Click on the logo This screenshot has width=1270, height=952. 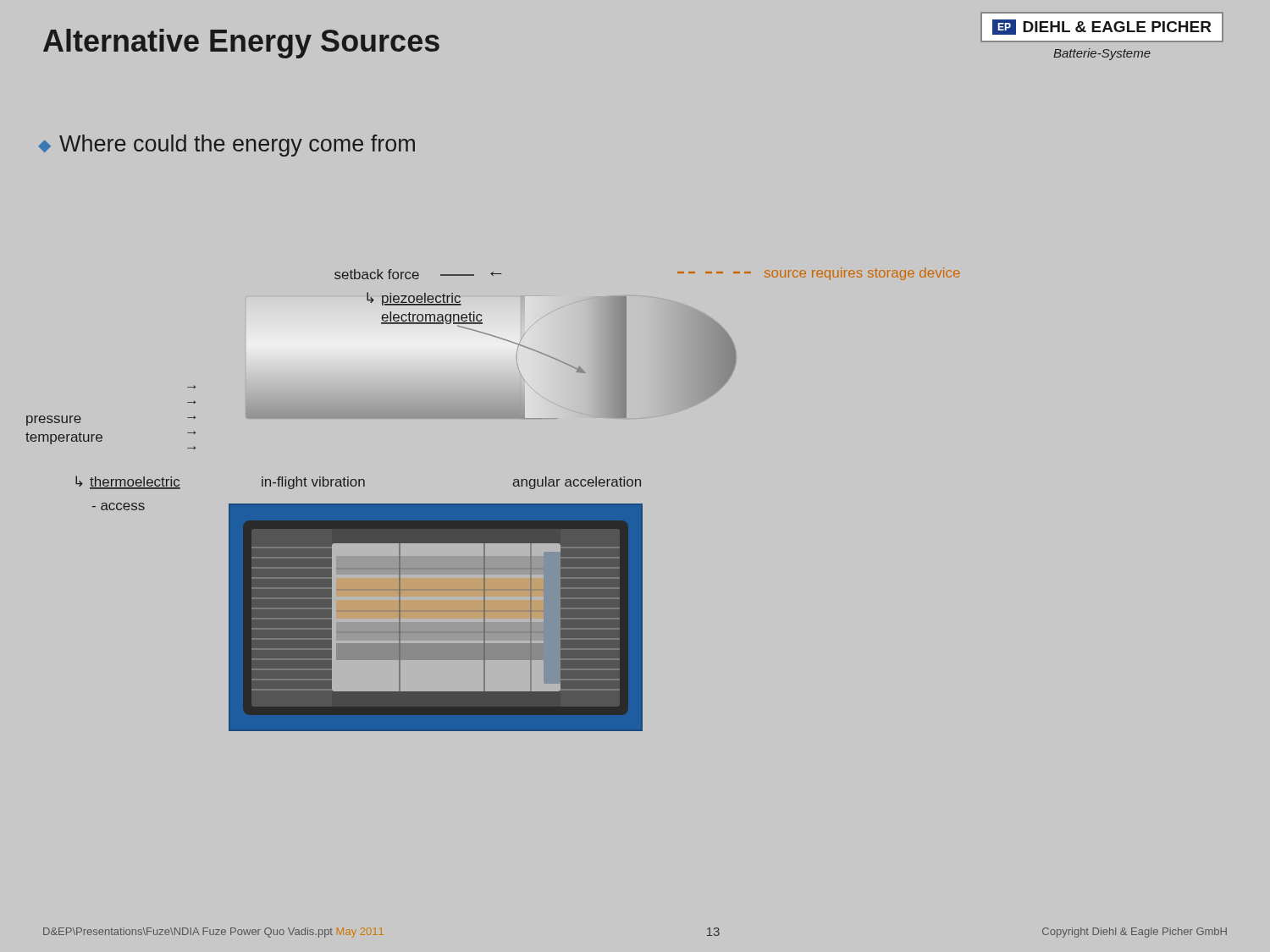pos(1102,36)
